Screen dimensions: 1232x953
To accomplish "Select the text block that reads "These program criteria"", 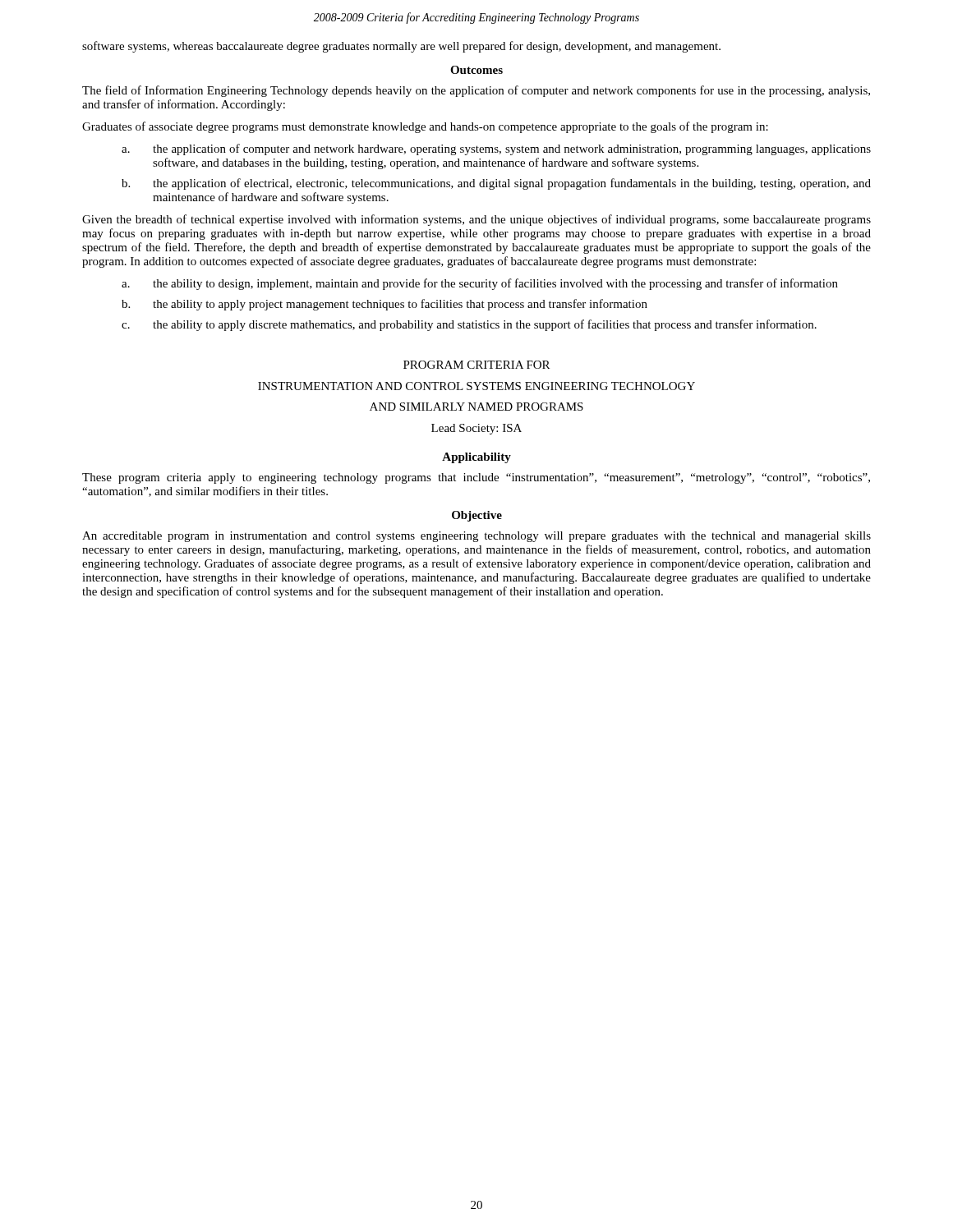I will 476,485.
